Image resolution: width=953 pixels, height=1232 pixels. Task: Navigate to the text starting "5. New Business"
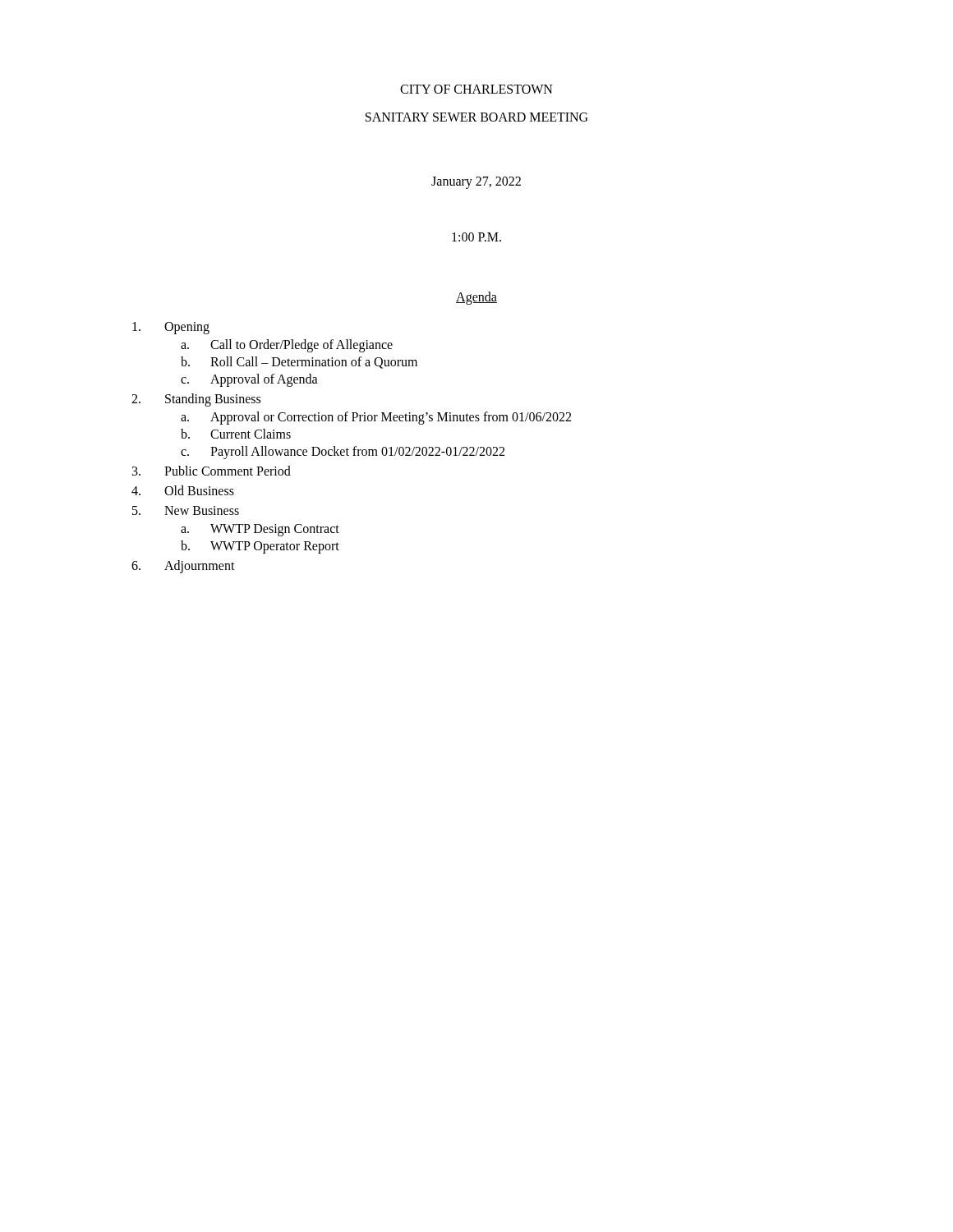point(185,511)
